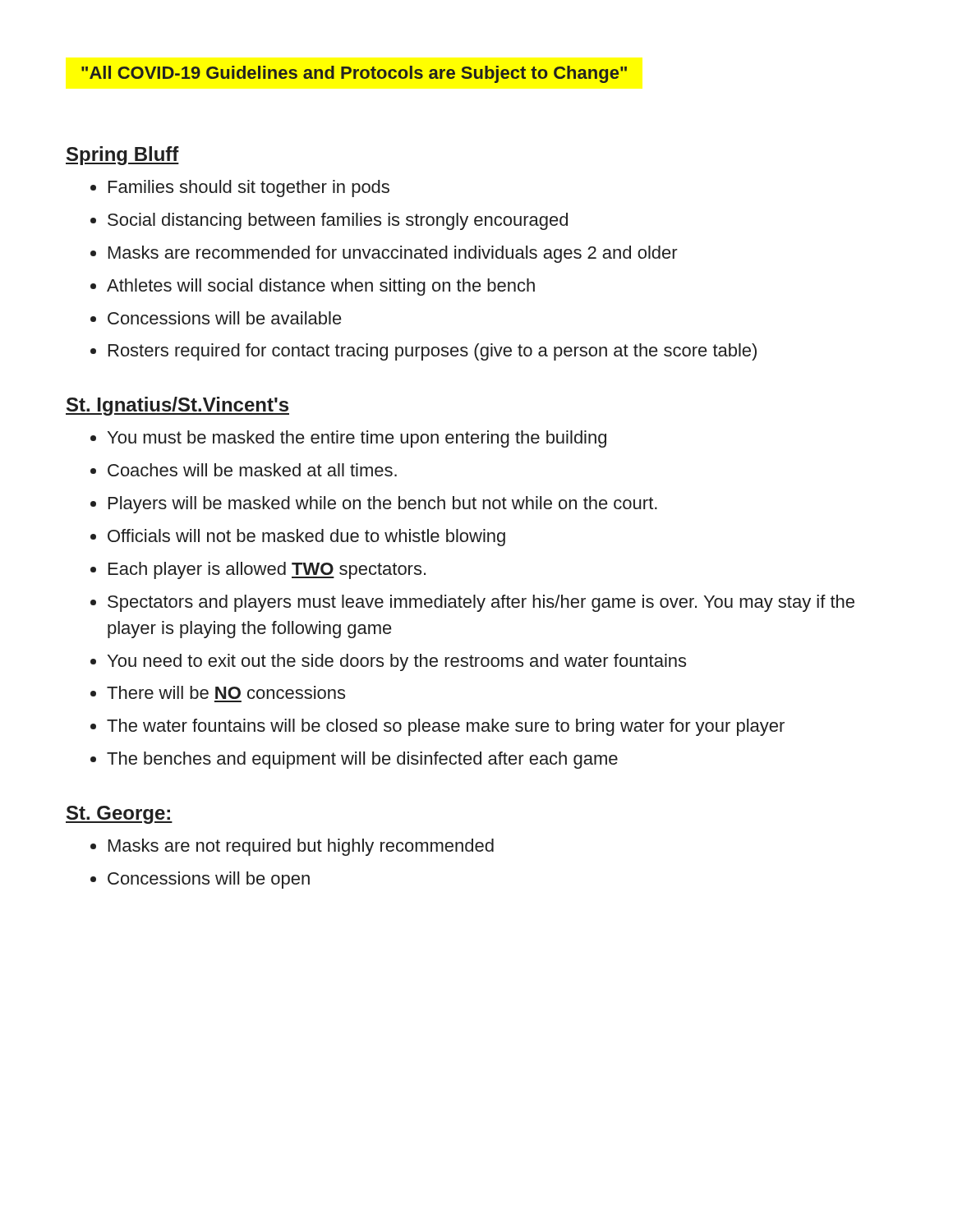The height and width of the screenshot is (1232, 953).
Task: Select the list item that says "Players will be masked while on the bench"
Action: tap(485, 504)
